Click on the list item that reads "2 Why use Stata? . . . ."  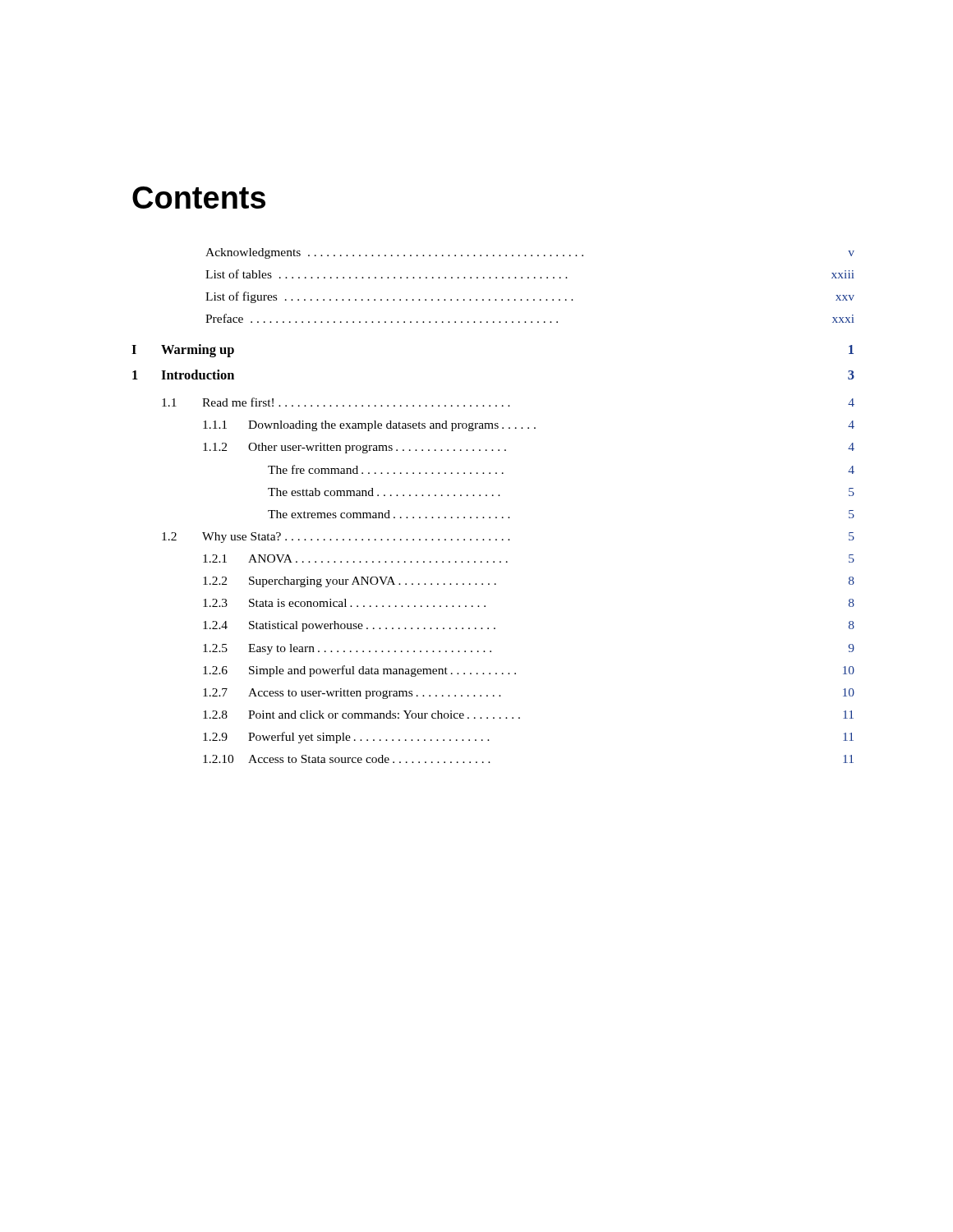[x=508, y=536]
